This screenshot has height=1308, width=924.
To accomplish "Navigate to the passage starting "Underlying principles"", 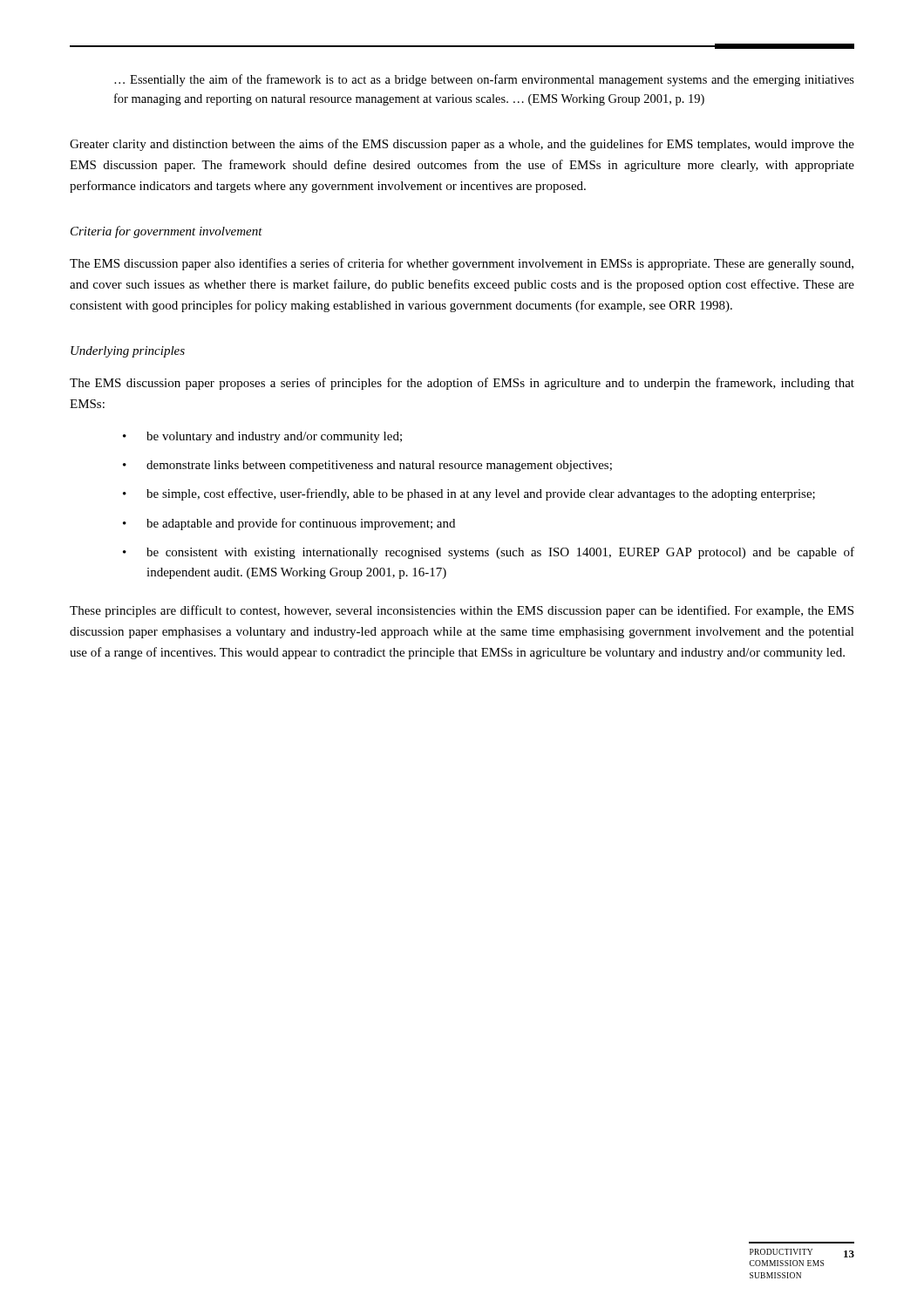I will [127, 350].
